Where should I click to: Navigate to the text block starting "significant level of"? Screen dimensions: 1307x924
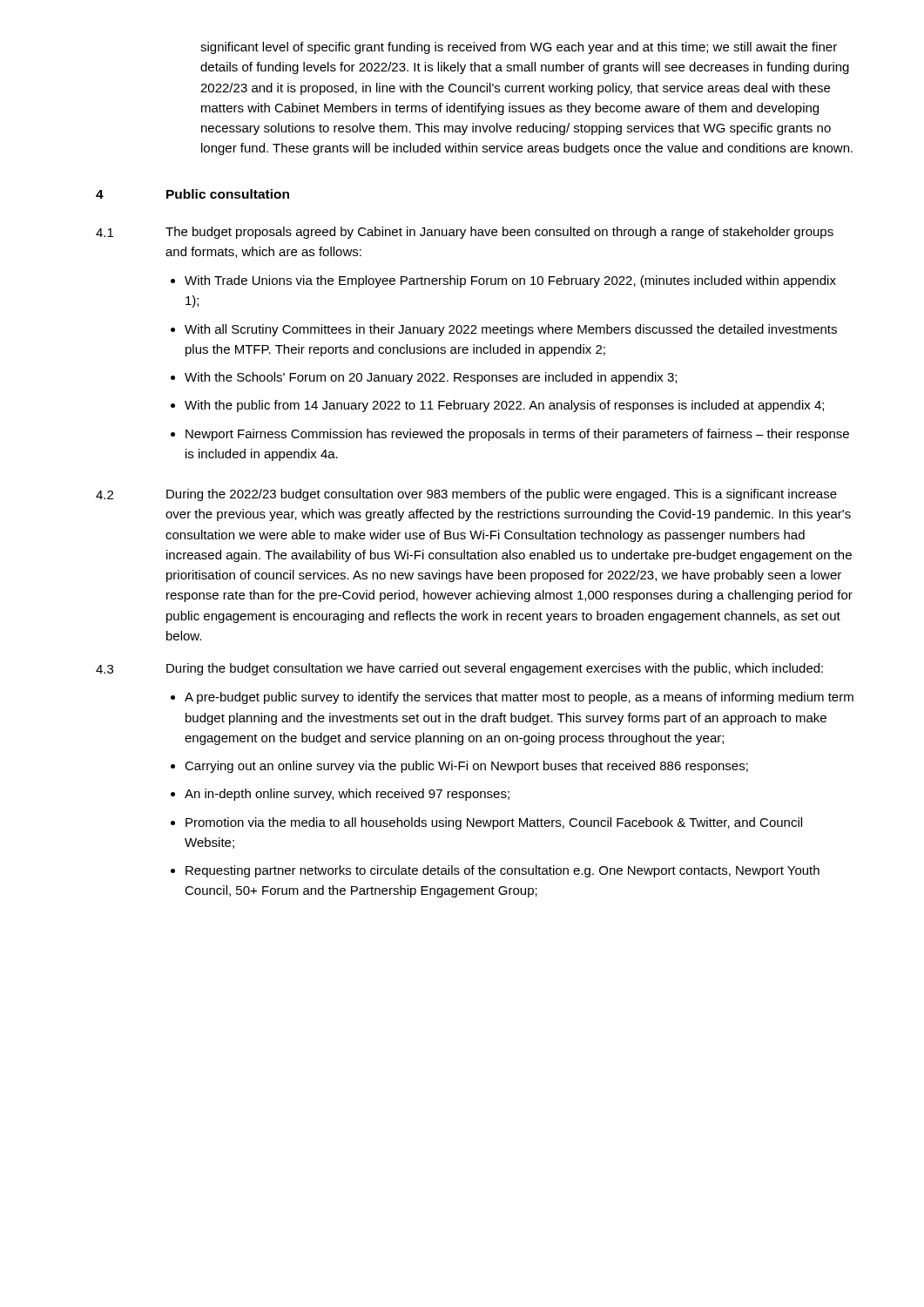pos(527,97)
